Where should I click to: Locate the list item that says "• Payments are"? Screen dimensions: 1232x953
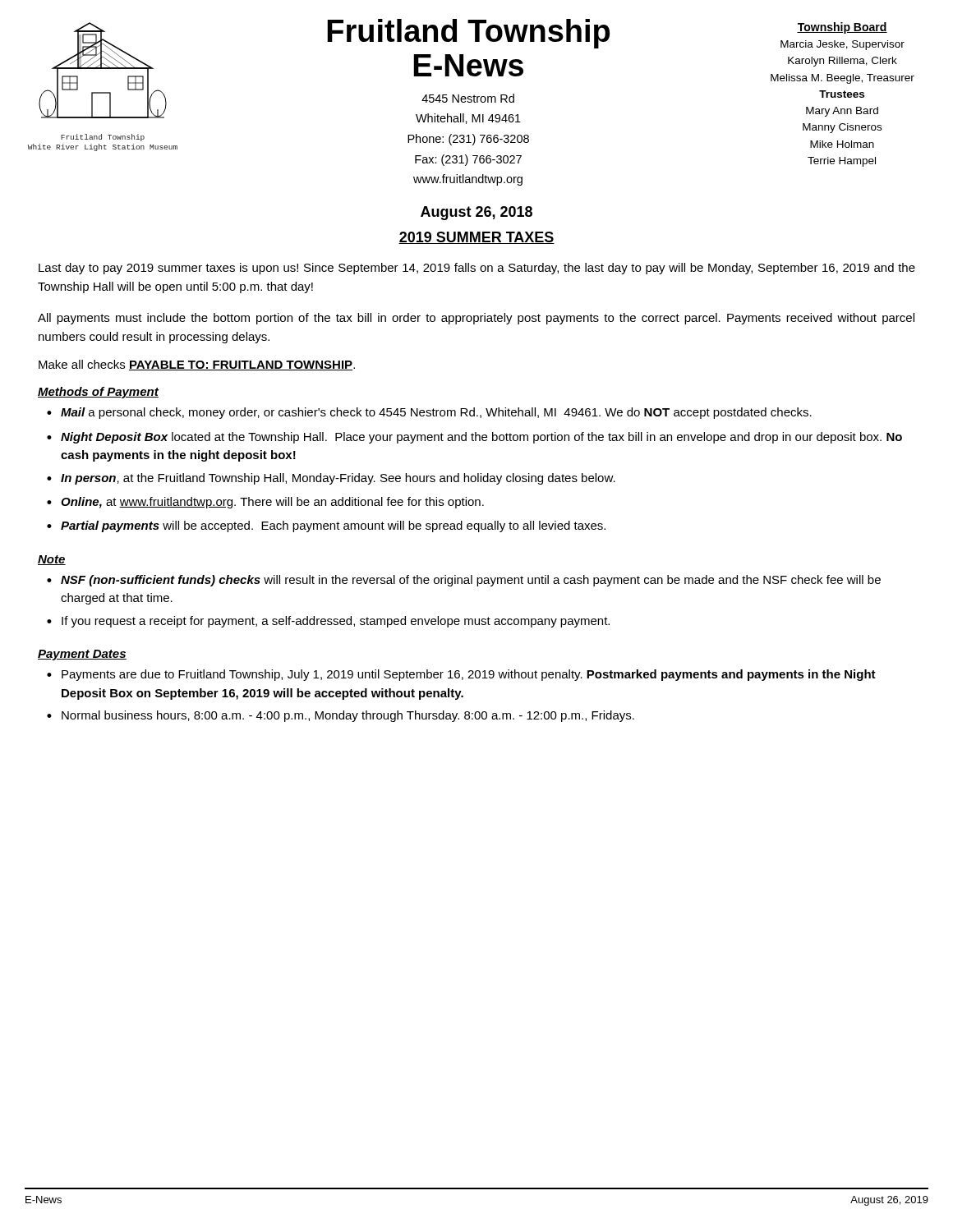pyautogui.click(x=476, y=684)
